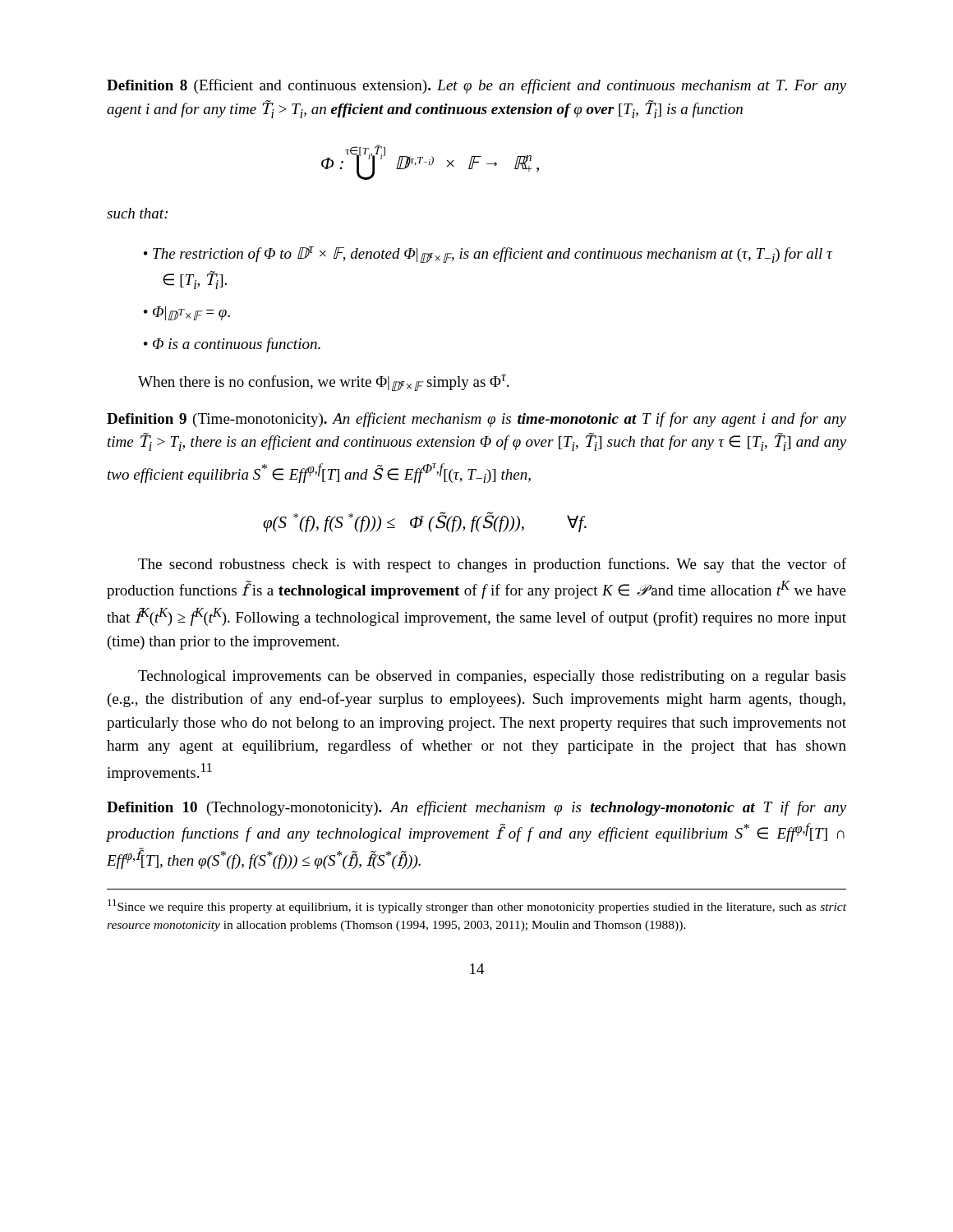
Task: Navigate to the region starting "Definition 10 (Technology-monotonicity). An efficient mechanism φ"
Action: pyautogui.click(x=476, y=835)
